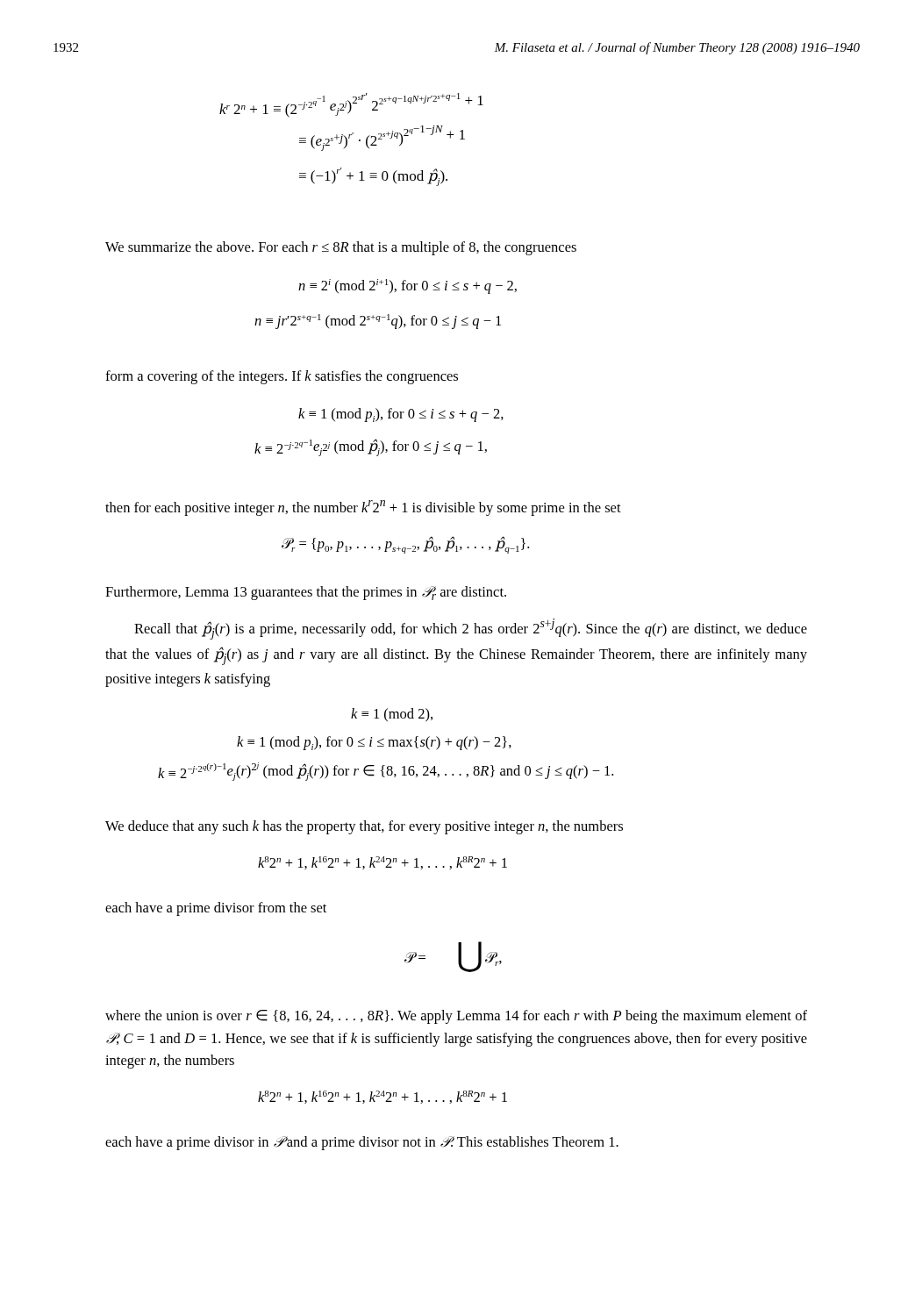The height and width of the screenshot is (1316, 915).
Task: Where is the formula that starts "k ≡ 1 (mod pi), for 0 ≤"?
Action: (456, 435)
